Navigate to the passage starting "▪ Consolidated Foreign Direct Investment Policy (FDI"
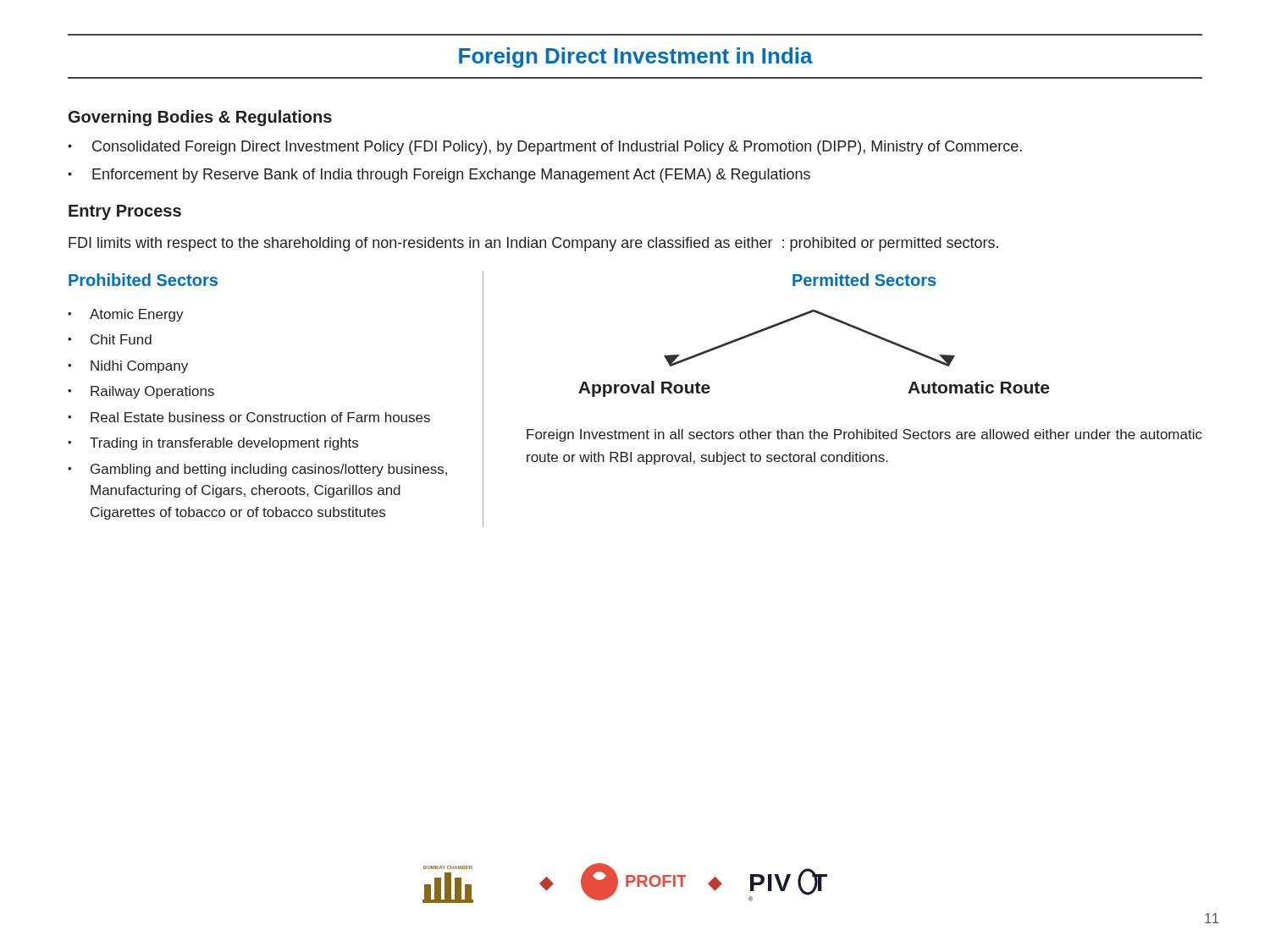Viewport: 1270px width, 952px height. click(545, 147)
